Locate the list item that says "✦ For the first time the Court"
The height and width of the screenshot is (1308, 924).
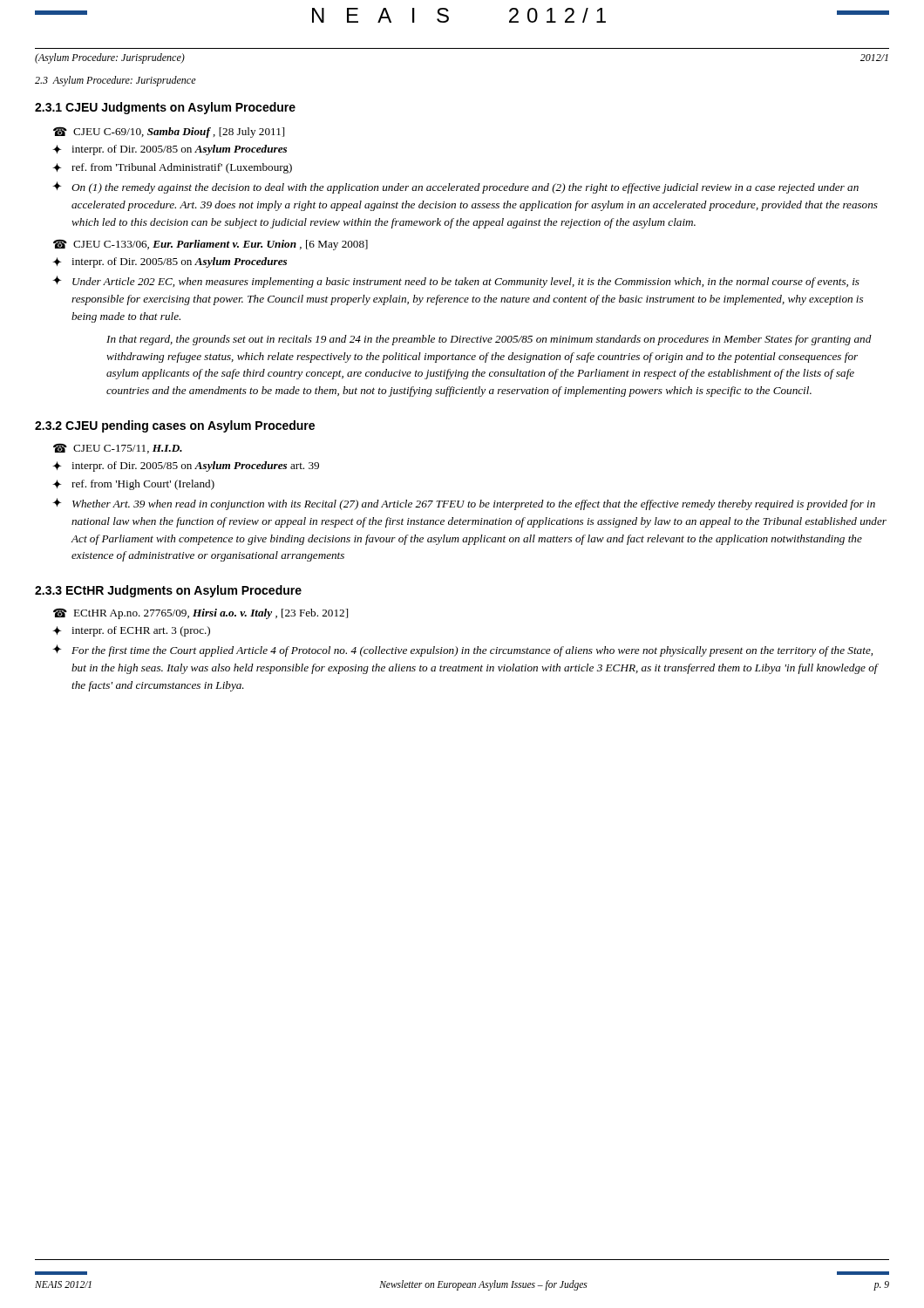(471, 668)
